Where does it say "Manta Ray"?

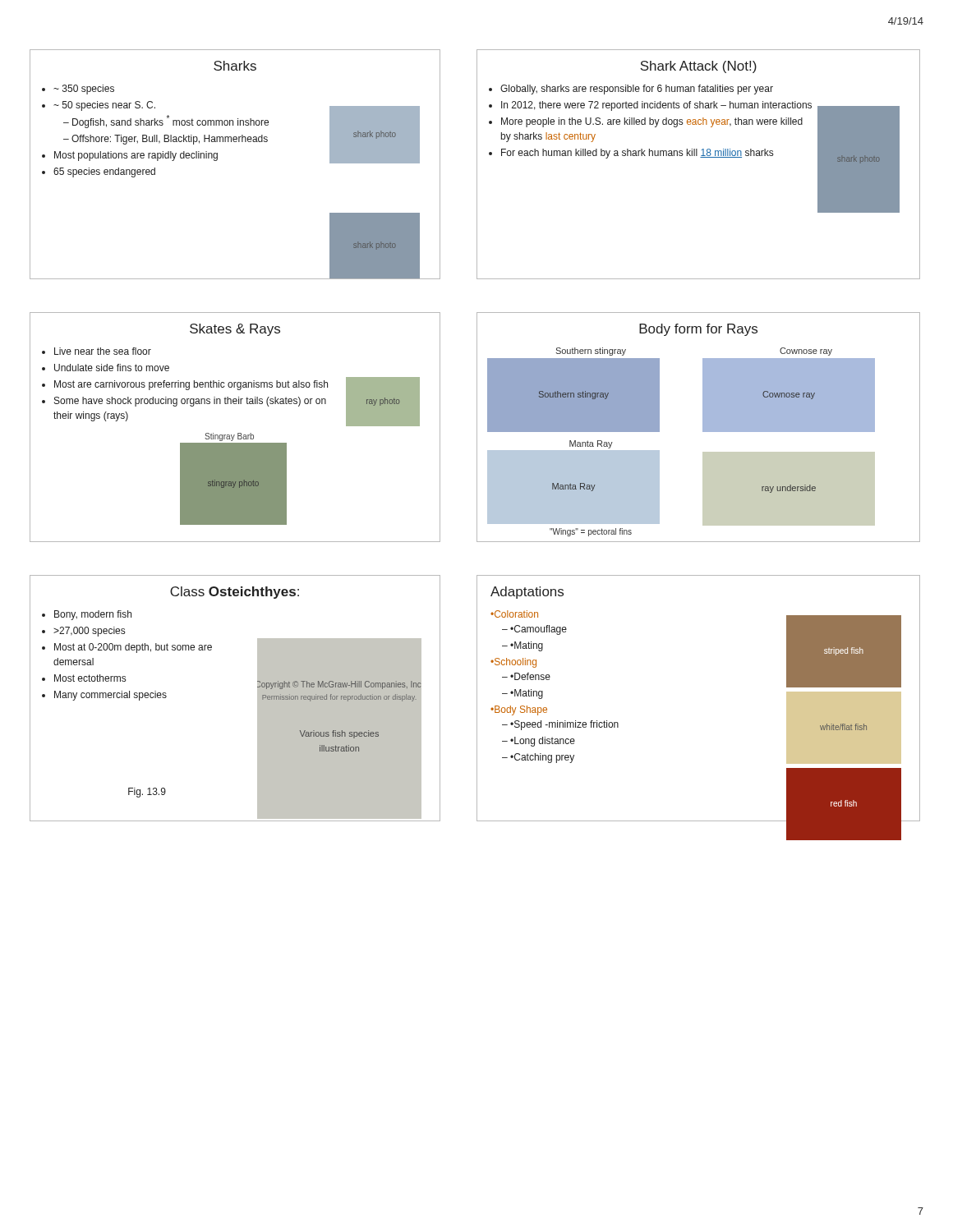click(x=591, y=443)
